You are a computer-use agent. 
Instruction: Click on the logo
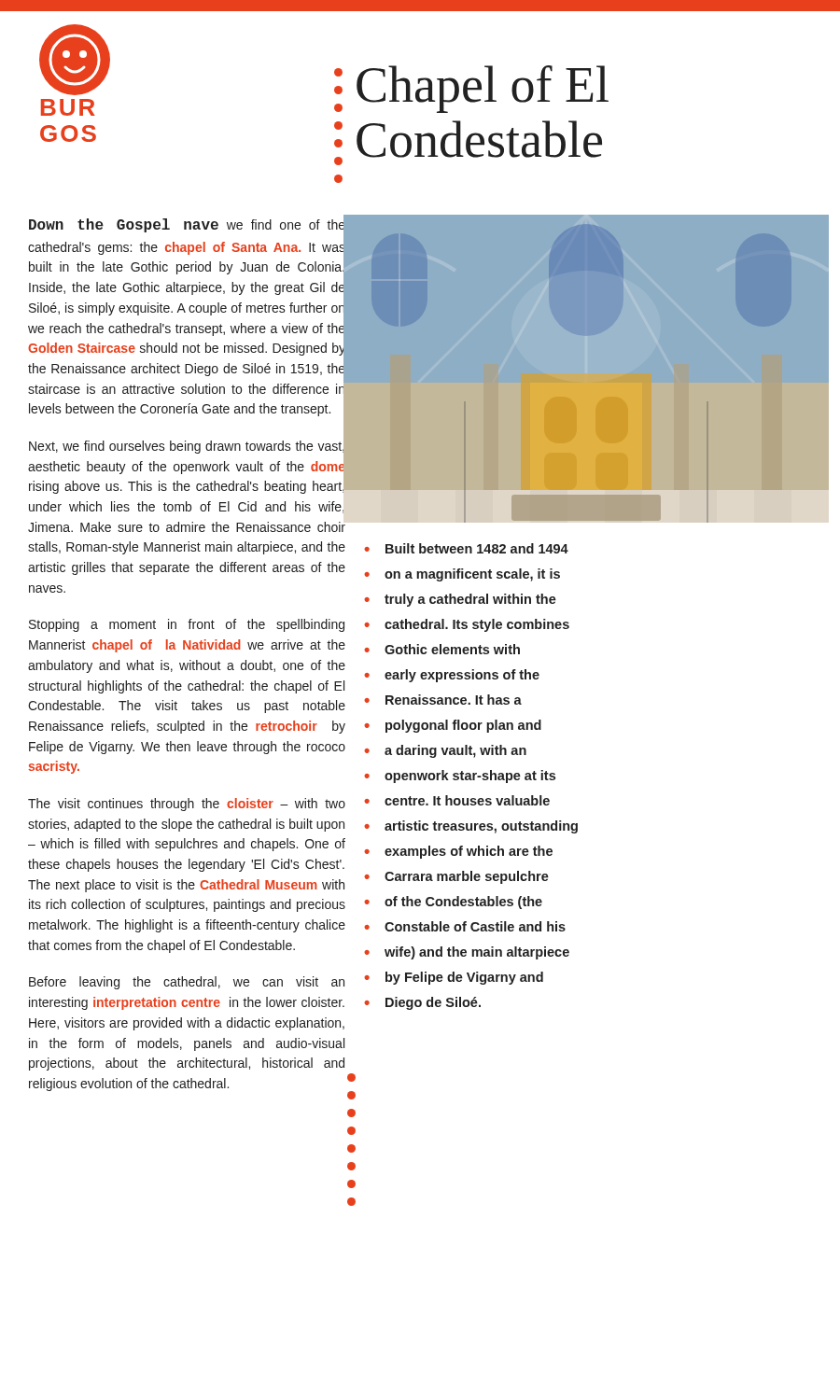pos(86,85)
